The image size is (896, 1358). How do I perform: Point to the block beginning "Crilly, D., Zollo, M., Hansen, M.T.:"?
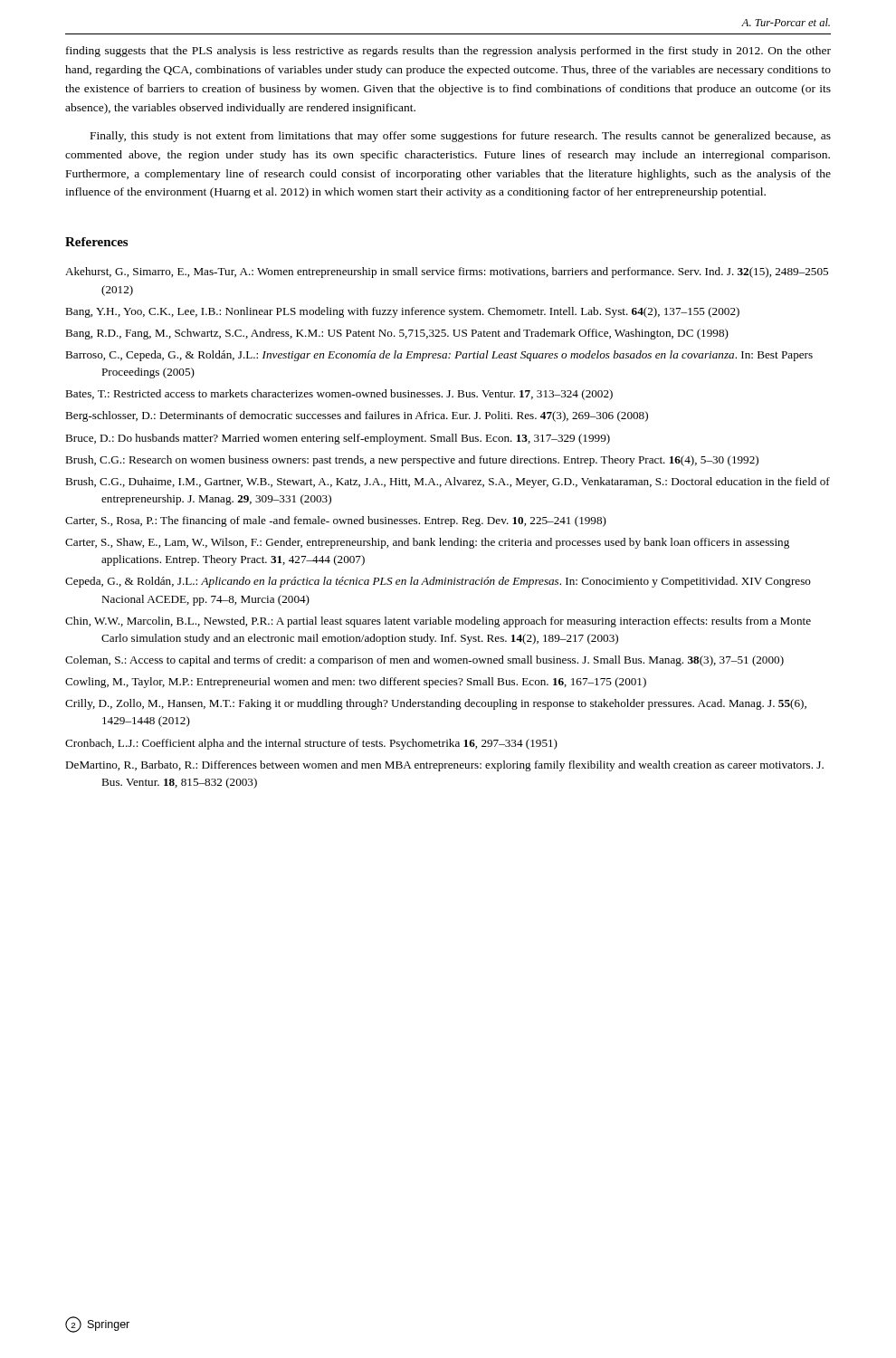(436, 712)
